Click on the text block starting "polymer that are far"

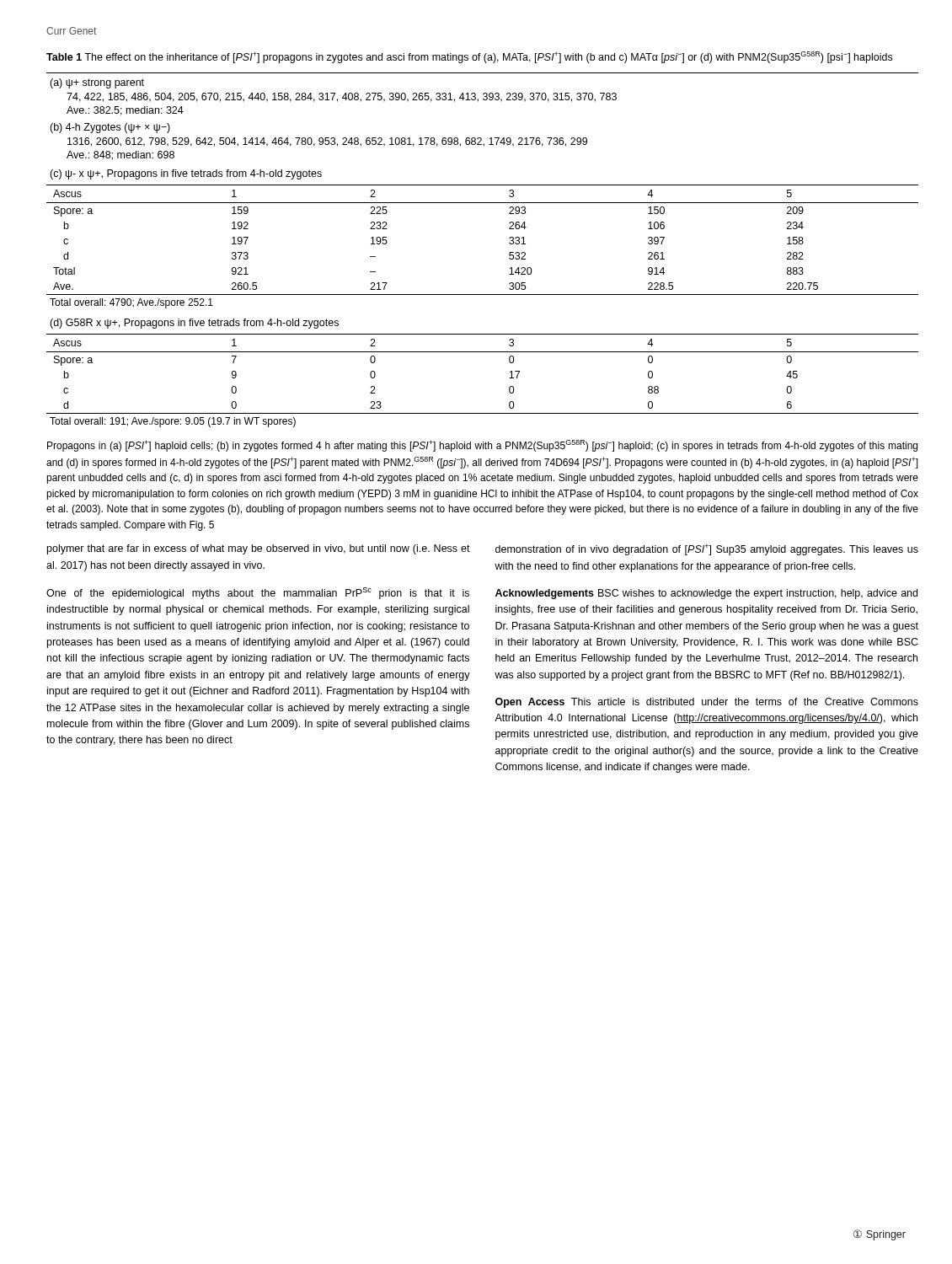258,645
